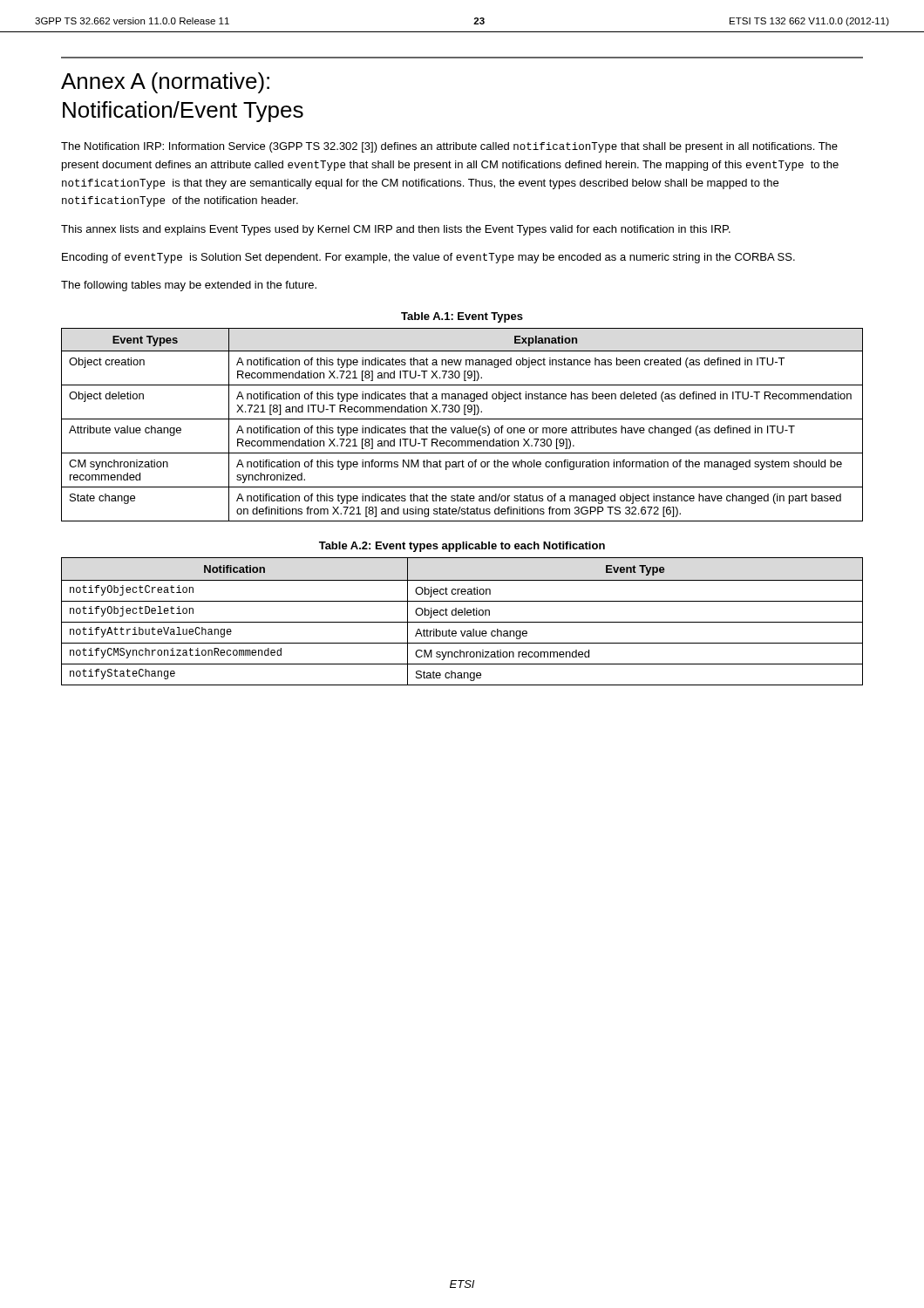The height and width of the screenshot is (1308, 924).
Task: Point to "Table A.2: Event types applicable to each Notification"
Action: 462,545
